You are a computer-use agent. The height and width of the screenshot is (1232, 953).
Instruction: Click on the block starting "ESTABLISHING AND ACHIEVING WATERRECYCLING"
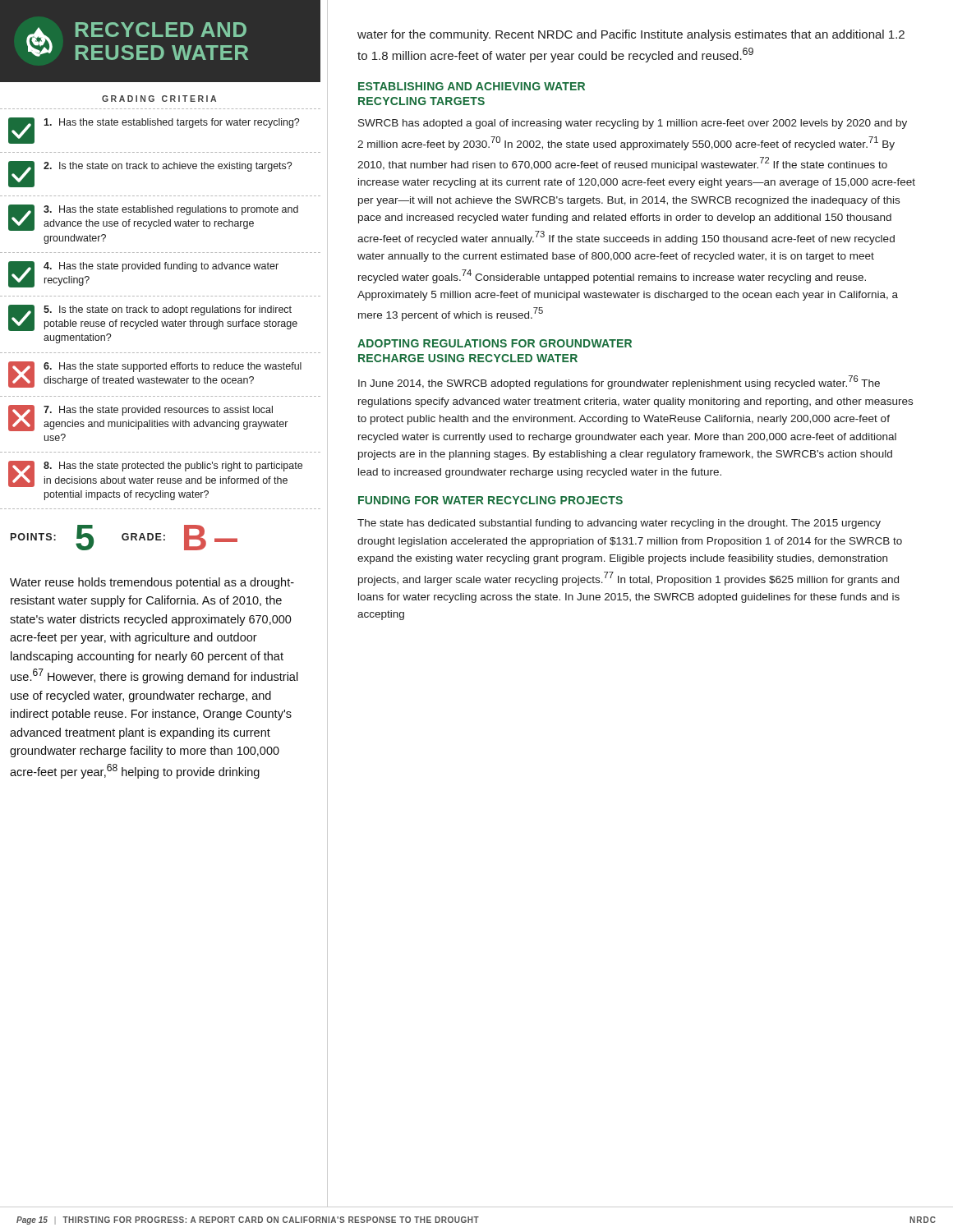pyautogui.click(x=471, y=94)
